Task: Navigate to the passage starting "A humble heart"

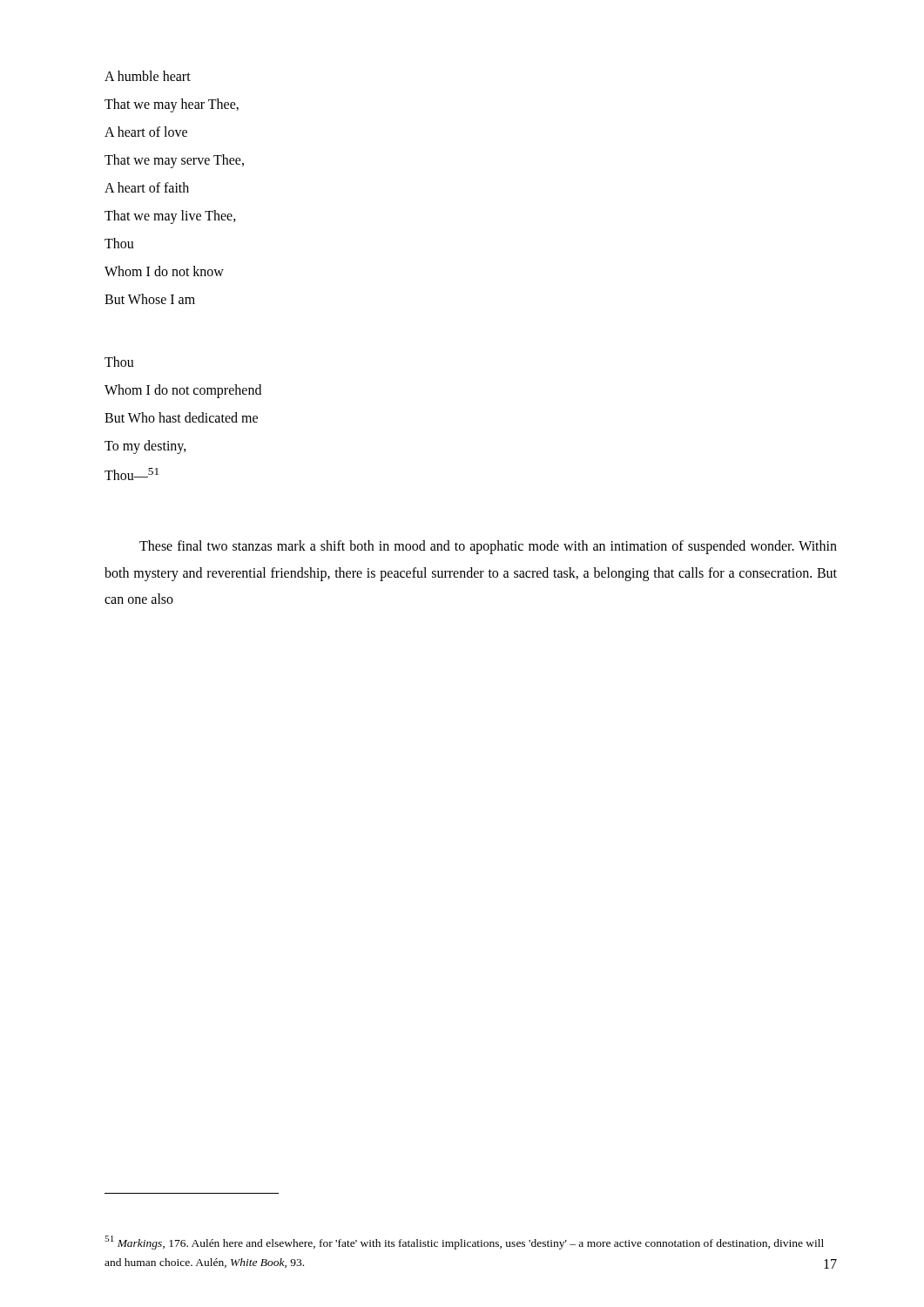Action: pyautogui.click(x=148, y=76)
